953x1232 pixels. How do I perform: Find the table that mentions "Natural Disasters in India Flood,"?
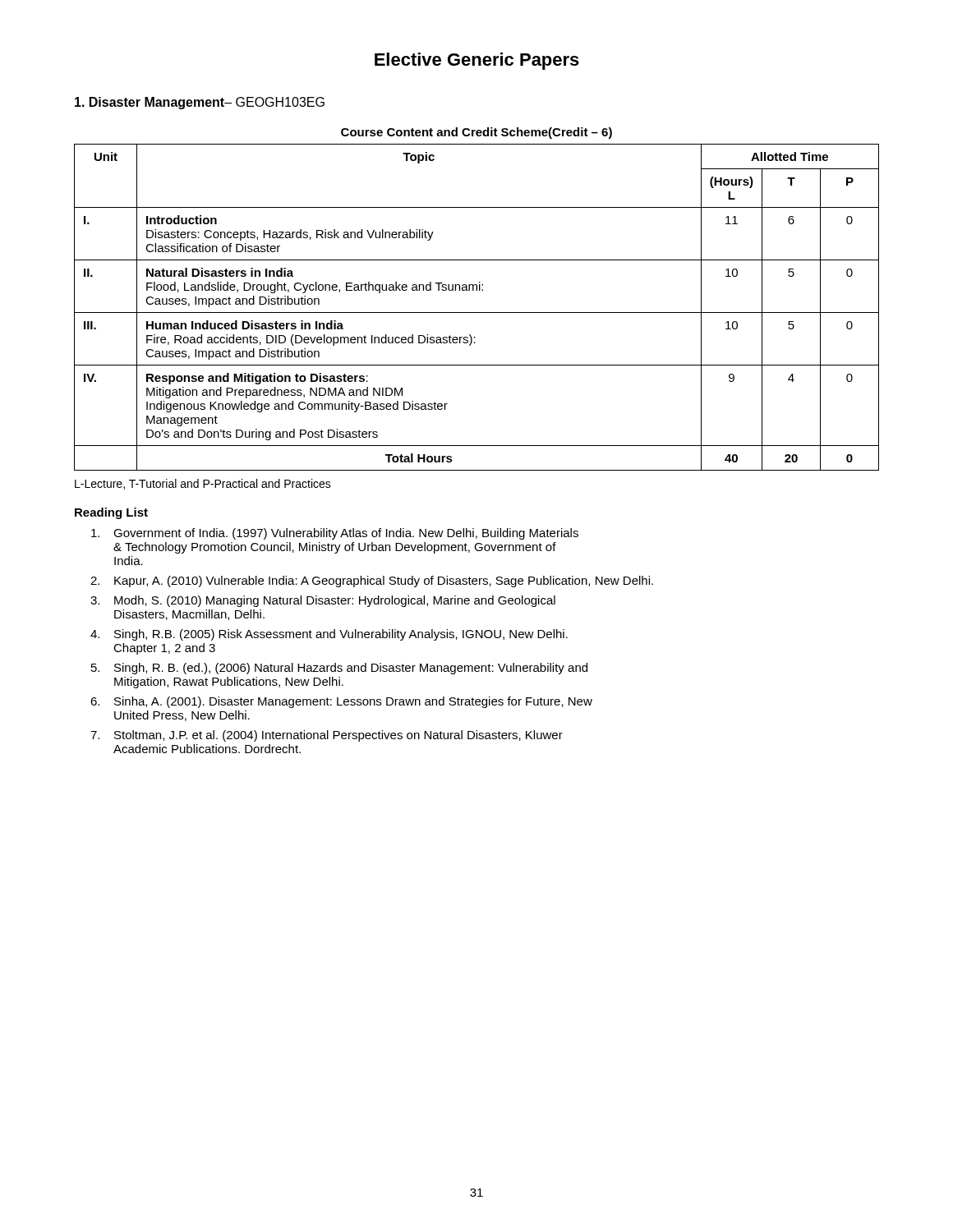[476, 307]
